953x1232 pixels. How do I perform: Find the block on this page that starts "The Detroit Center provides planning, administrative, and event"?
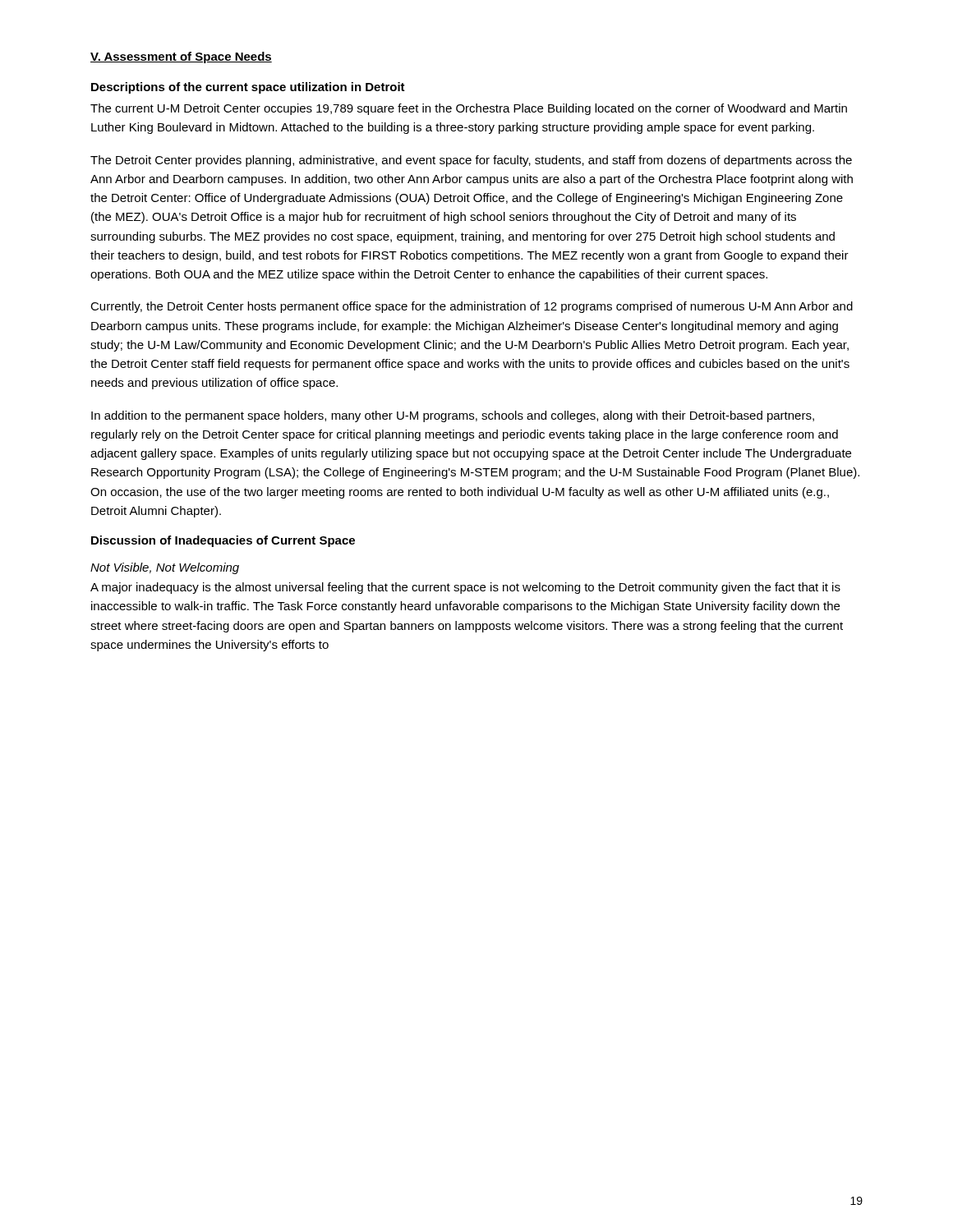(472, 217)
